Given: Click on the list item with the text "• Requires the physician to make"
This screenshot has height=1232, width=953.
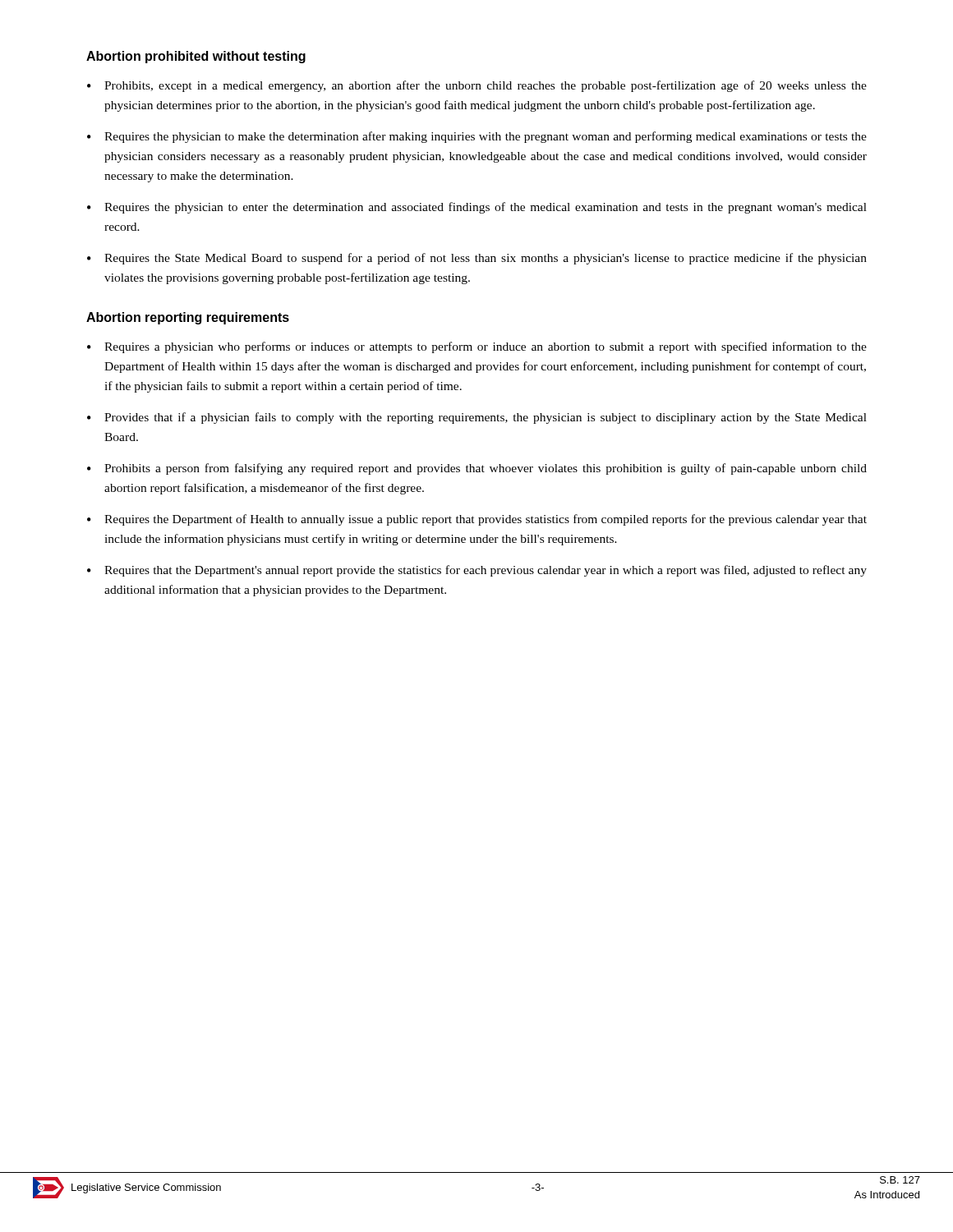Looking at the screenshot, I should [476, 156].
